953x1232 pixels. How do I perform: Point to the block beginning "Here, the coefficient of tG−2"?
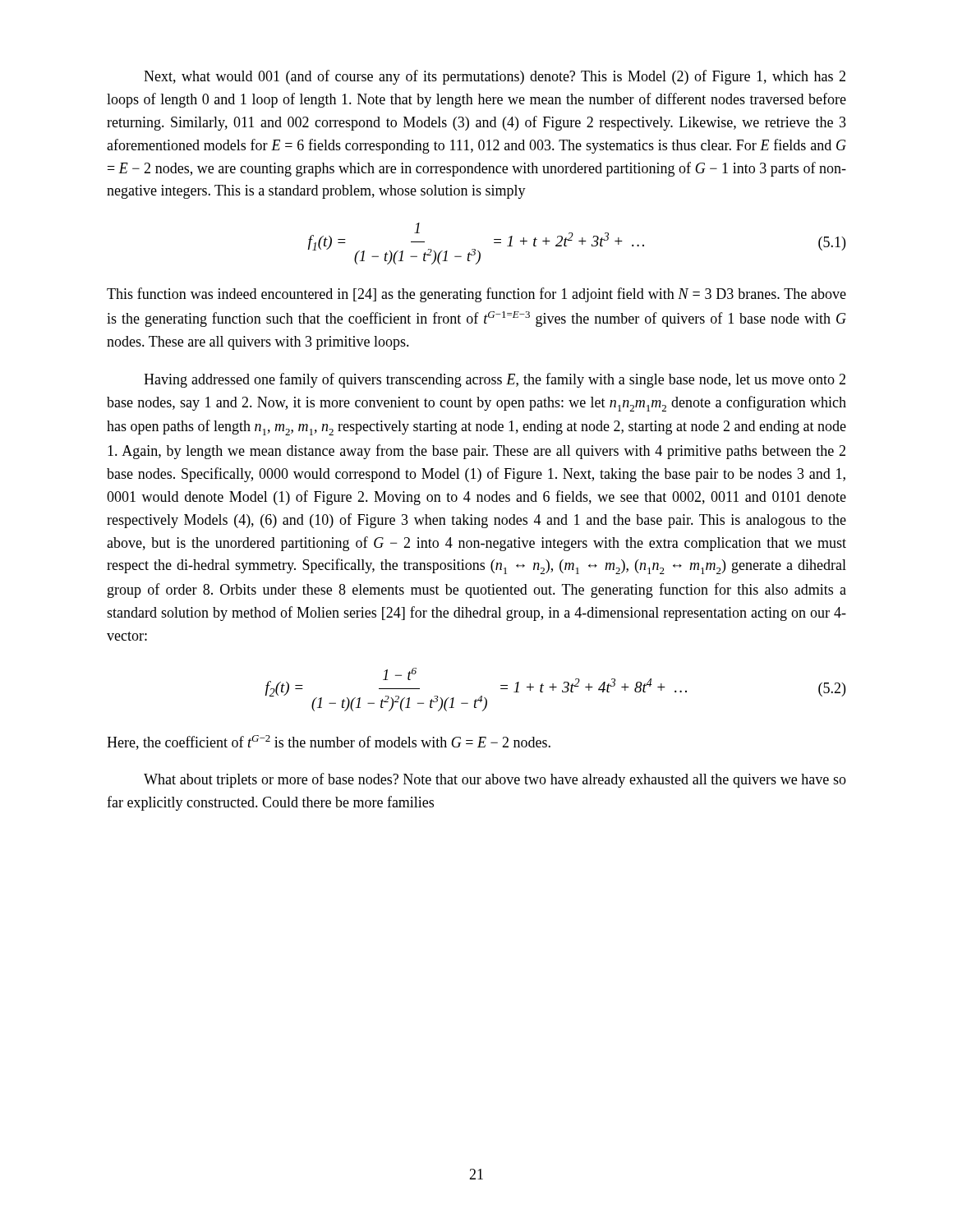329,741
